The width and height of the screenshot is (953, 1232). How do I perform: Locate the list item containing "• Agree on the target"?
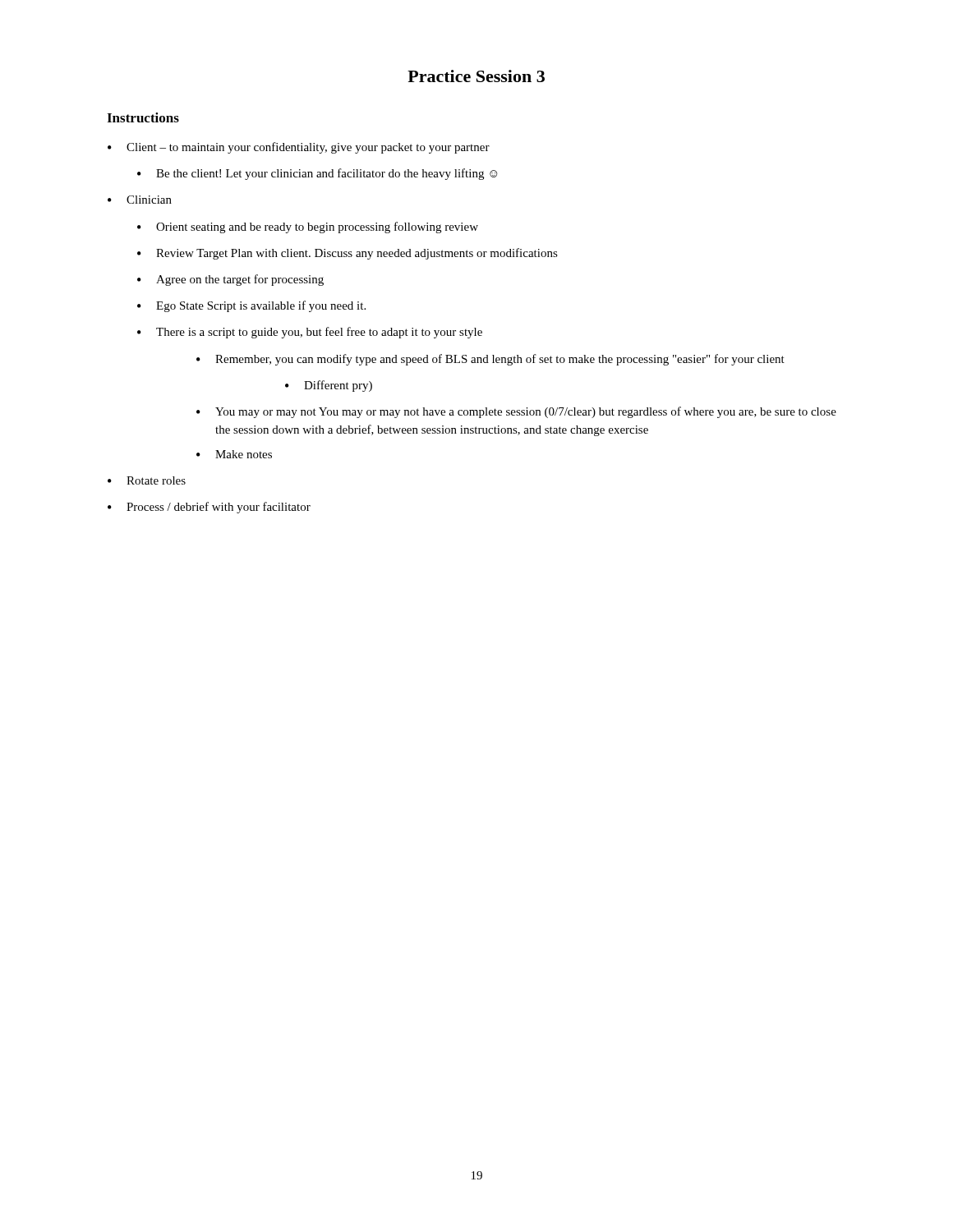tap(230, 280)
